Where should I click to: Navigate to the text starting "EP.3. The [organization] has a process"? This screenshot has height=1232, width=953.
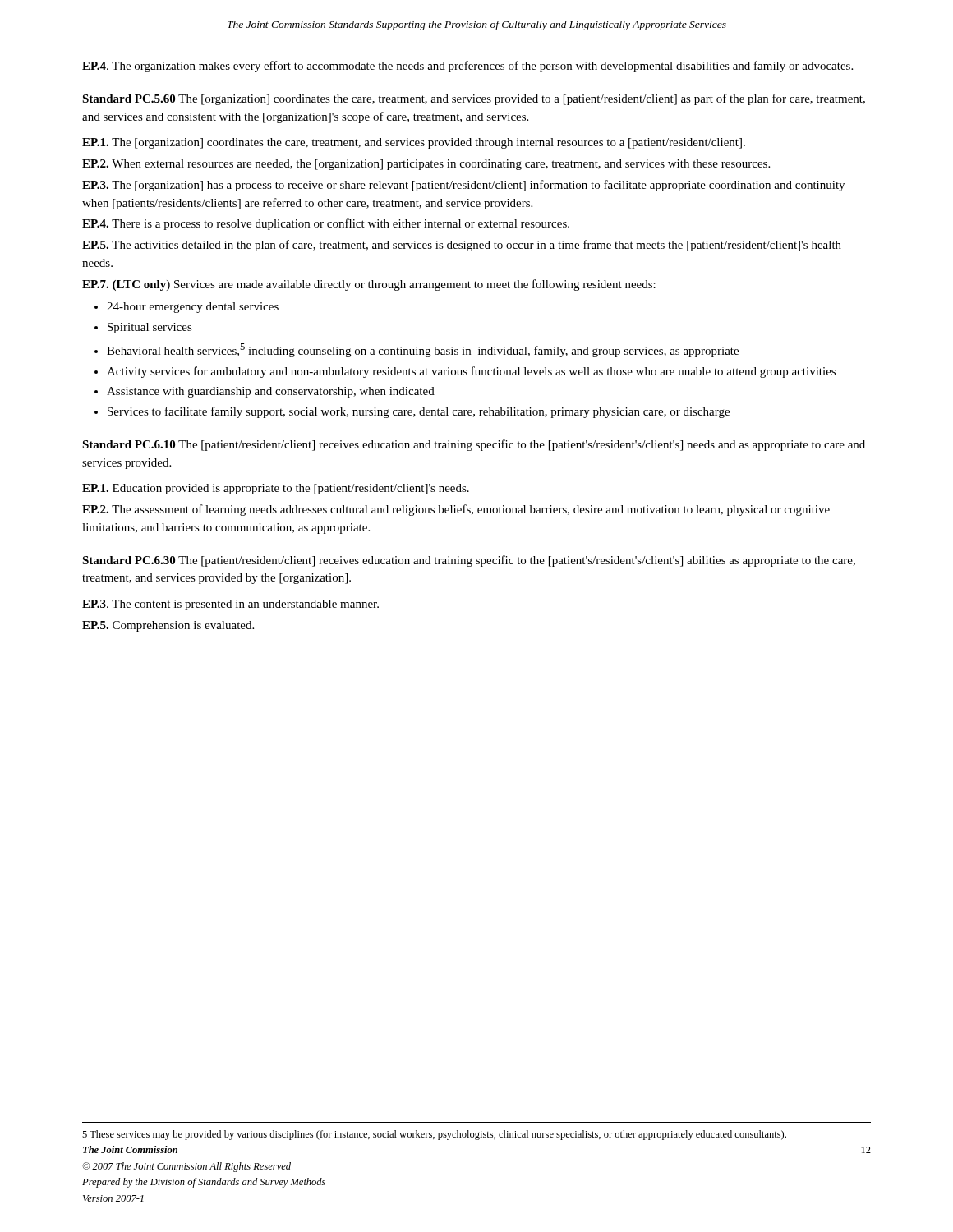tap(464, 194)
